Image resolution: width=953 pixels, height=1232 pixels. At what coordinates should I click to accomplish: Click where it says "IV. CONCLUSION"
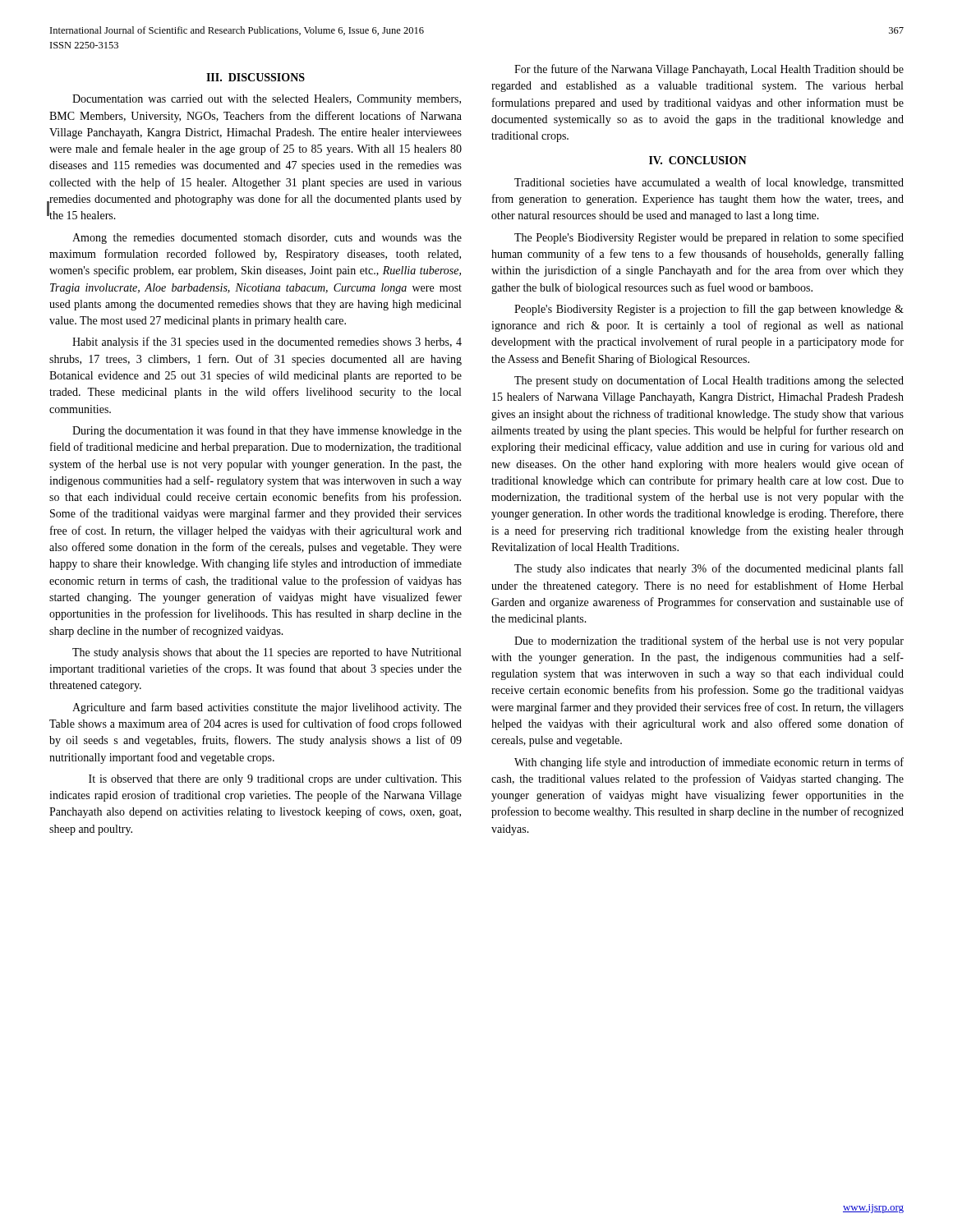click(698, 161)
